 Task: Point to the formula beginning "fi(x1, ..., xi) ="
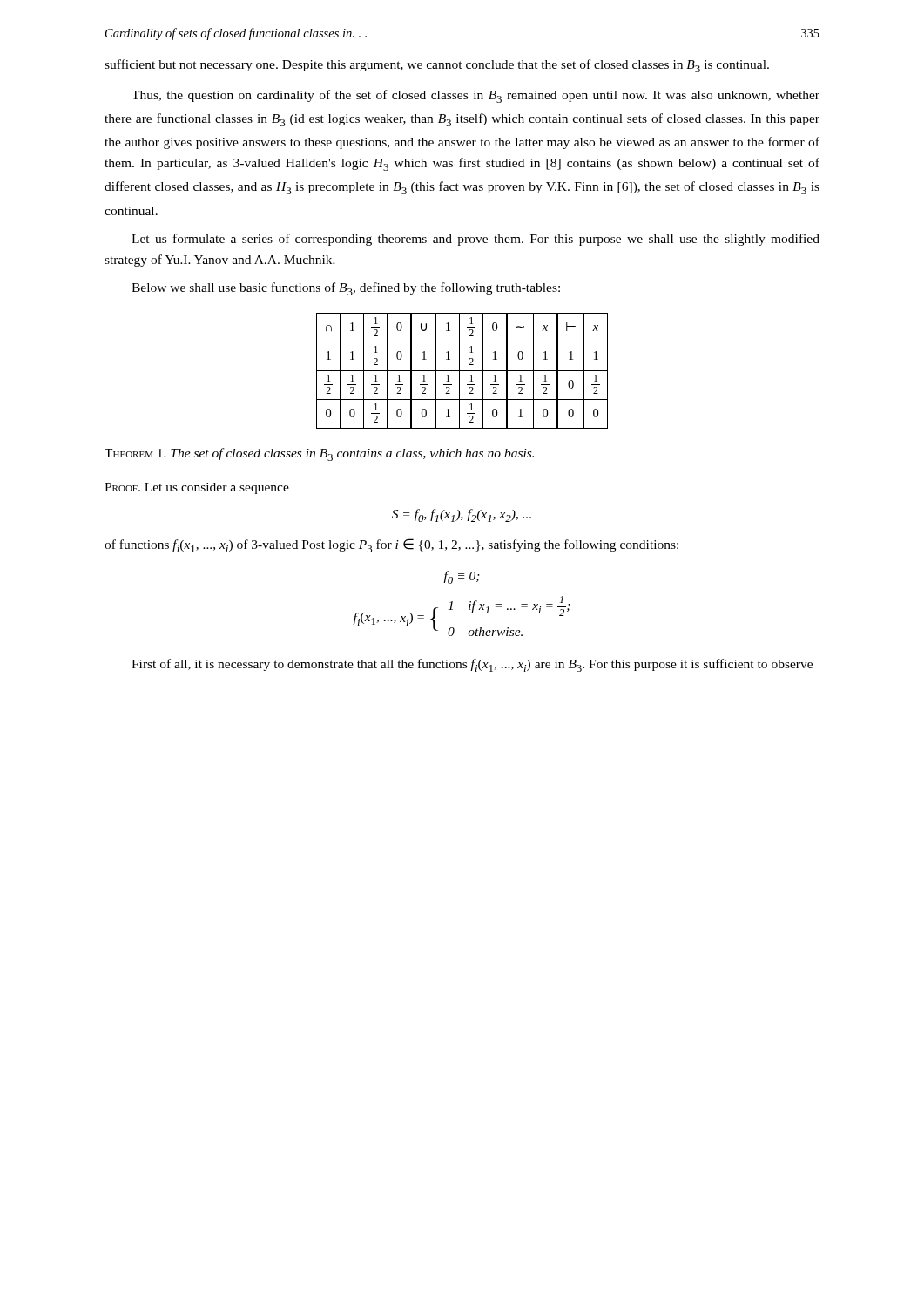click(462, 619)
